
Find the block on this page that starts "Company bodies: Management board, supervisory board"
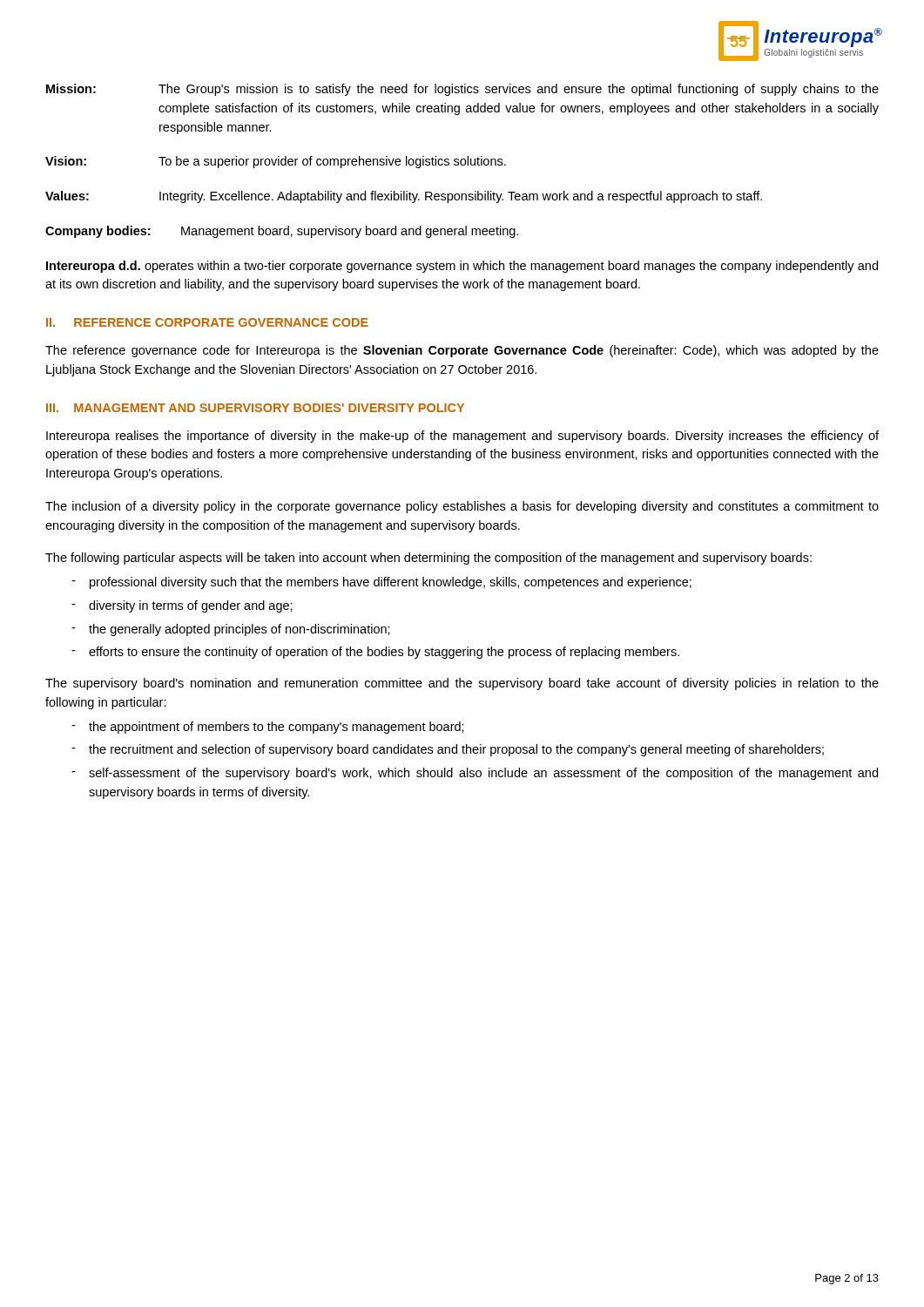pyautogui.click(x=462, y=231)
